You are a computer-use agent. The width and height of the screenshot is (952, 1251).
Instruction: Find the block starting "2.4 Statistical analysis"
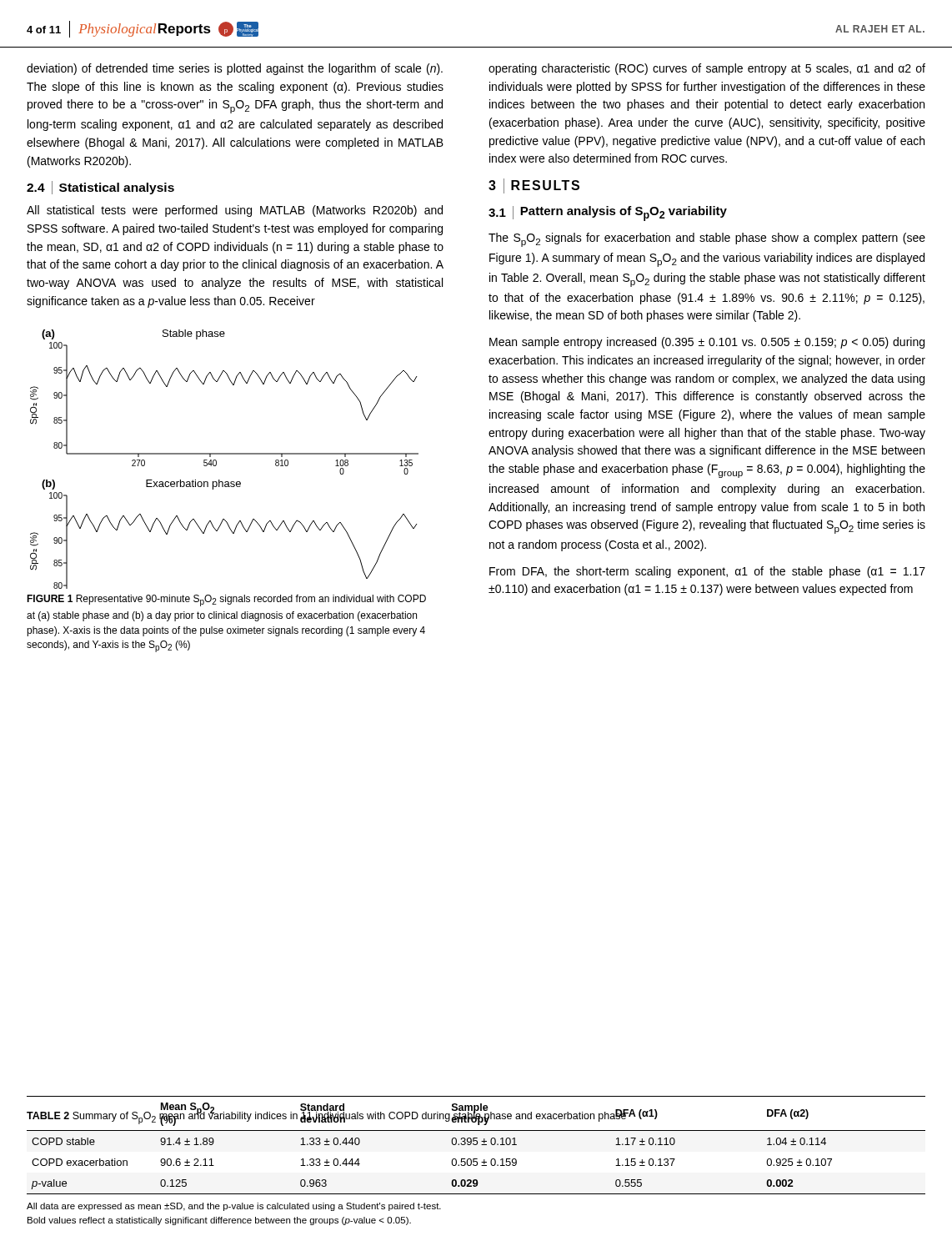[x=101, y=188]
